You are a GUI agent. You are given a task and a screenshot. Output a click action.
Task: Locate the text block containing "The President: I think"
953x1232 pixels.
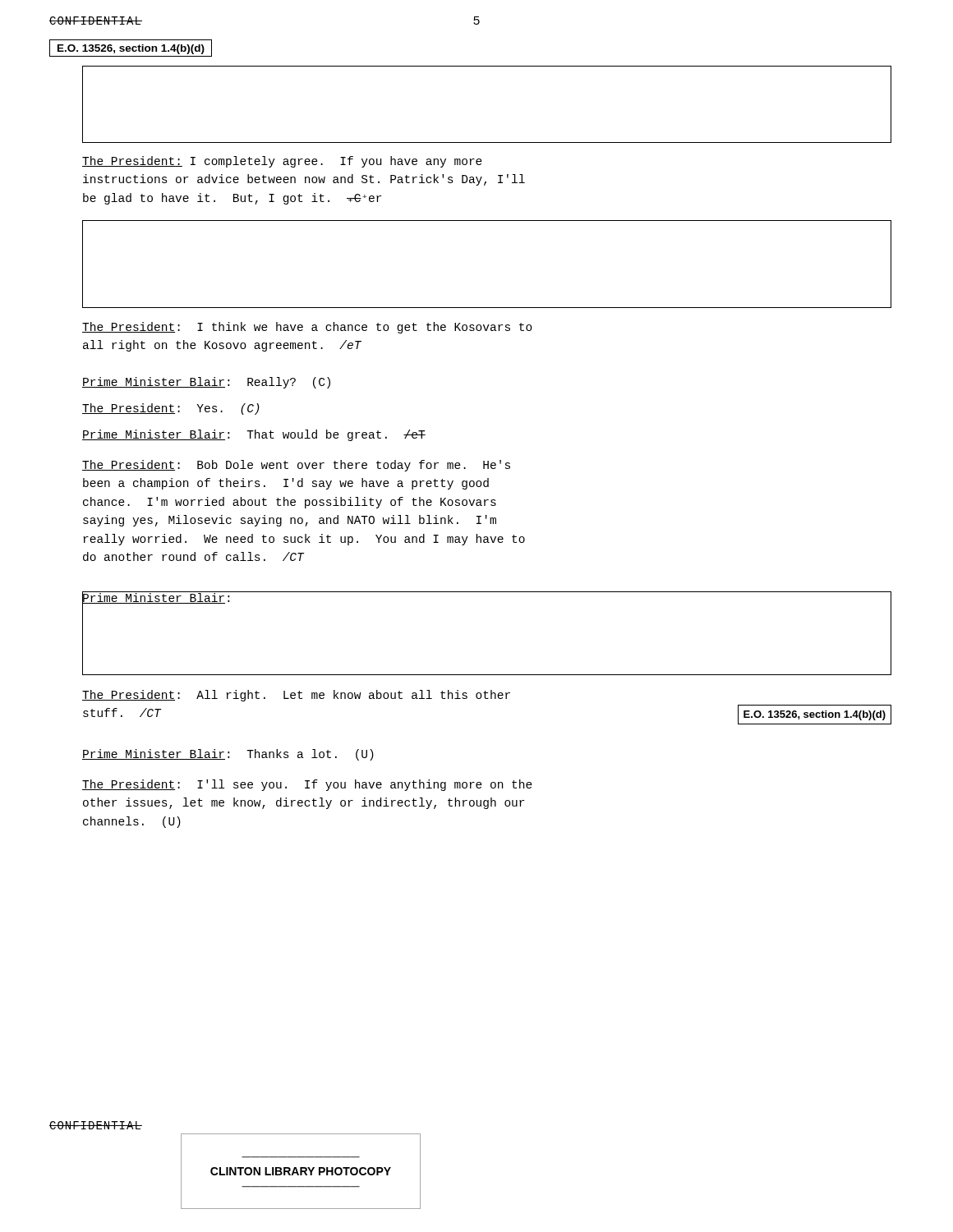coord(307,337)
